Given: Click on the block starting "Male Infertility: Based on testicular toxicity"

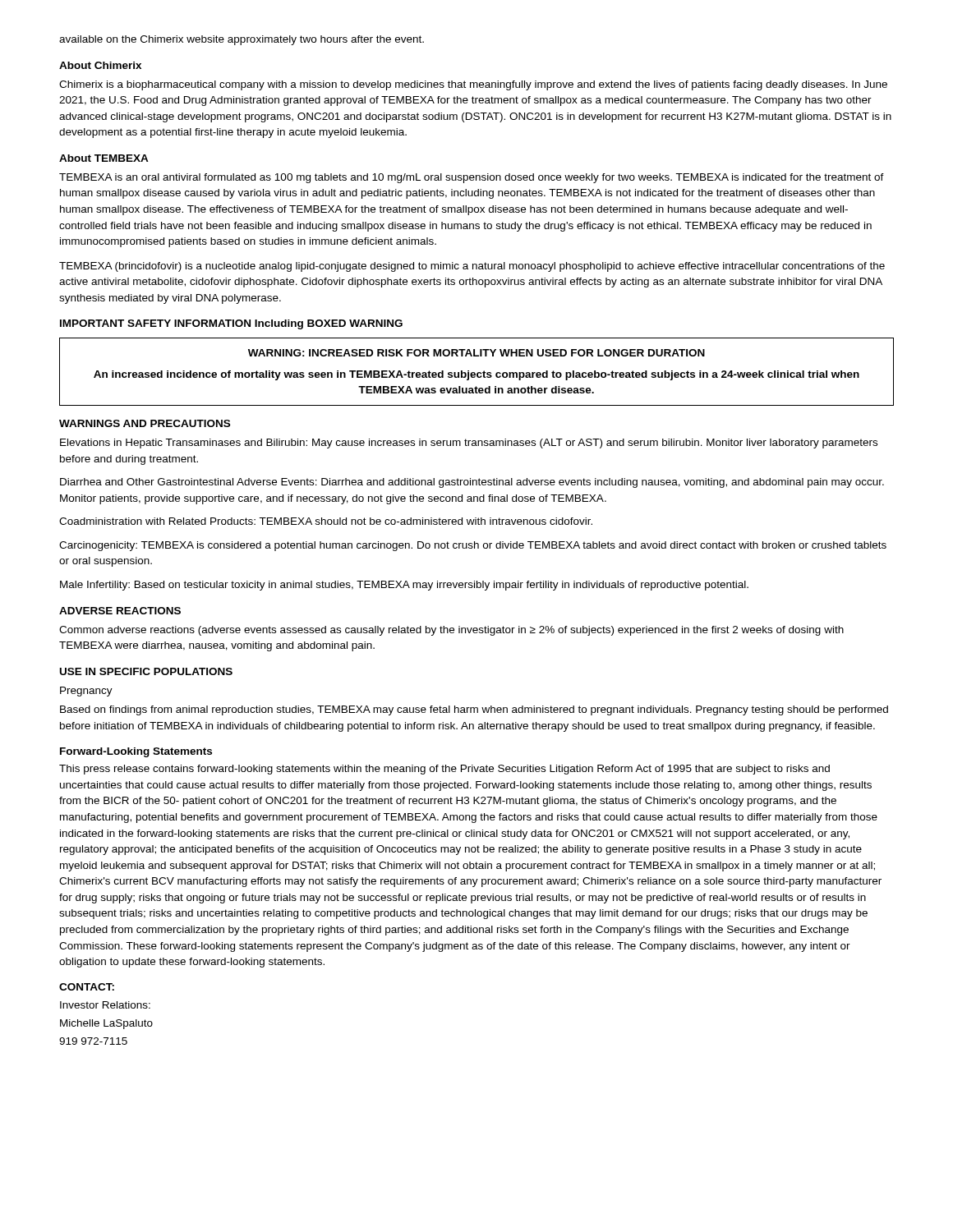Looking at the screenshot, I should (404, 584).
